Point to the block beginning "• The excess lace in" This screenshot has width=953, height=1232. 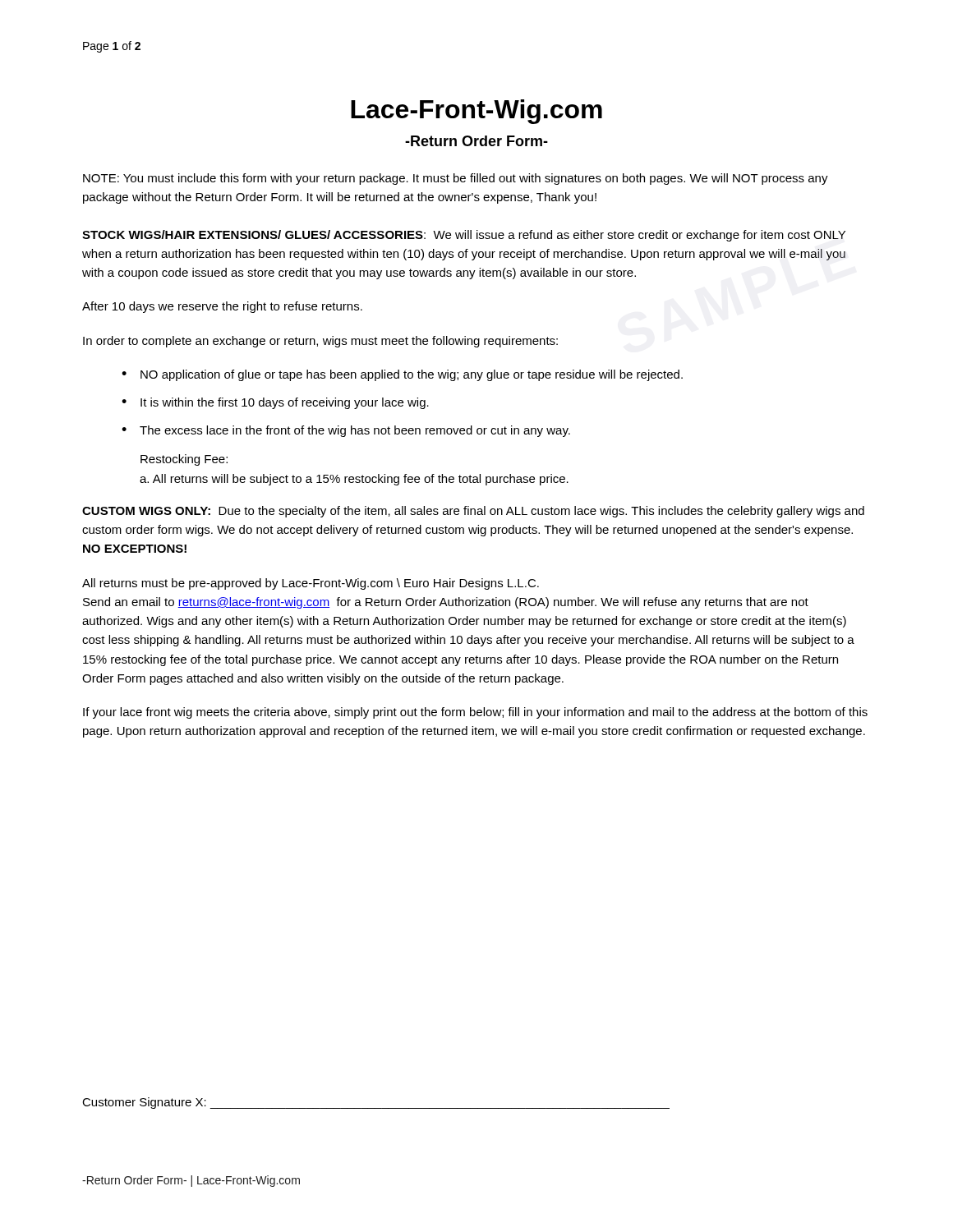point(346,431)
